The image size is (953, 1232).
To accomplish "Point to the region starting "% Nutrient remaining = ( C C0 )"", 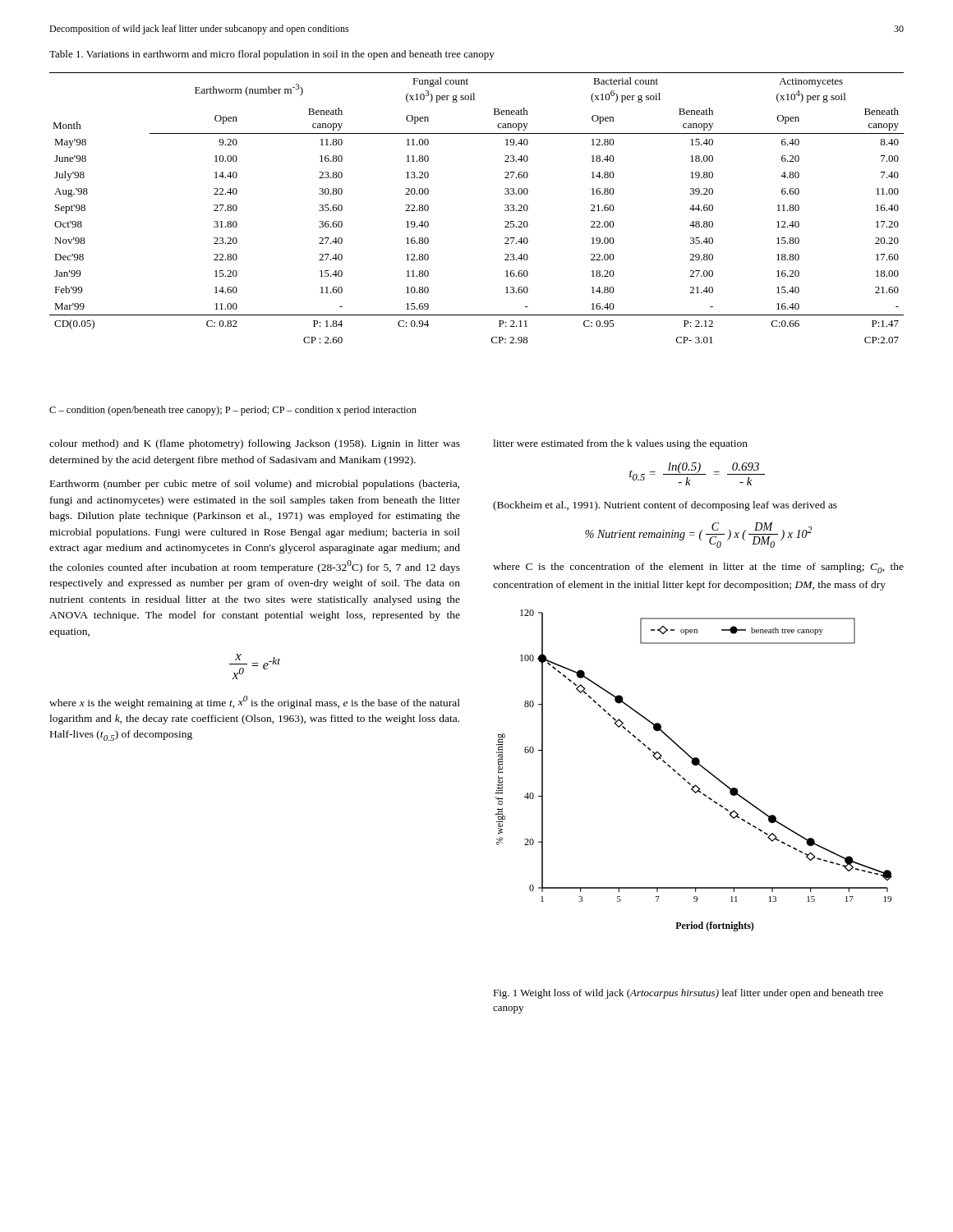I will click(x=698, y=536).
